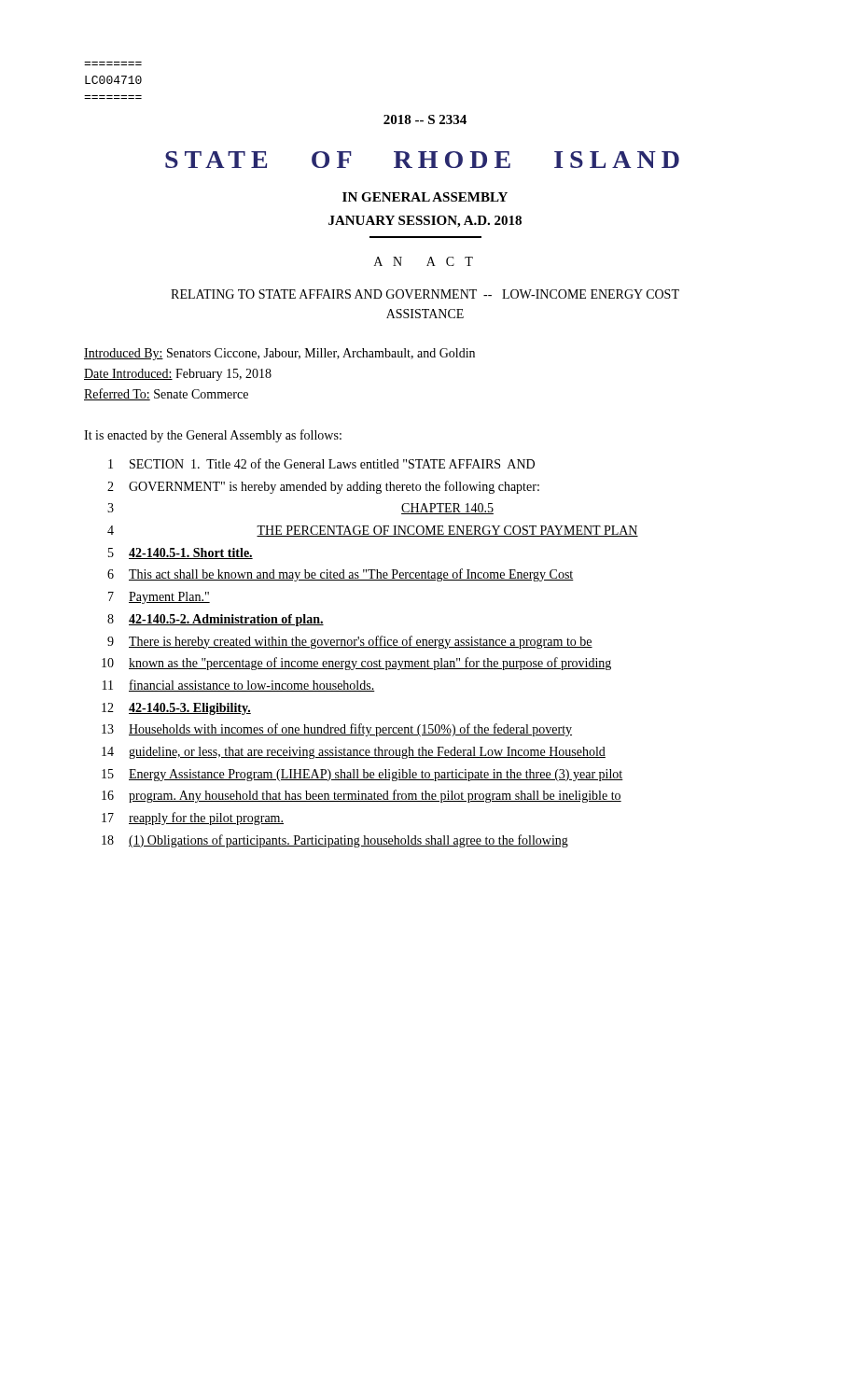Image resolution: width=850 pixels, height=1400 pixels.
Task: Locate the title
Action: (x=425, y=119)
